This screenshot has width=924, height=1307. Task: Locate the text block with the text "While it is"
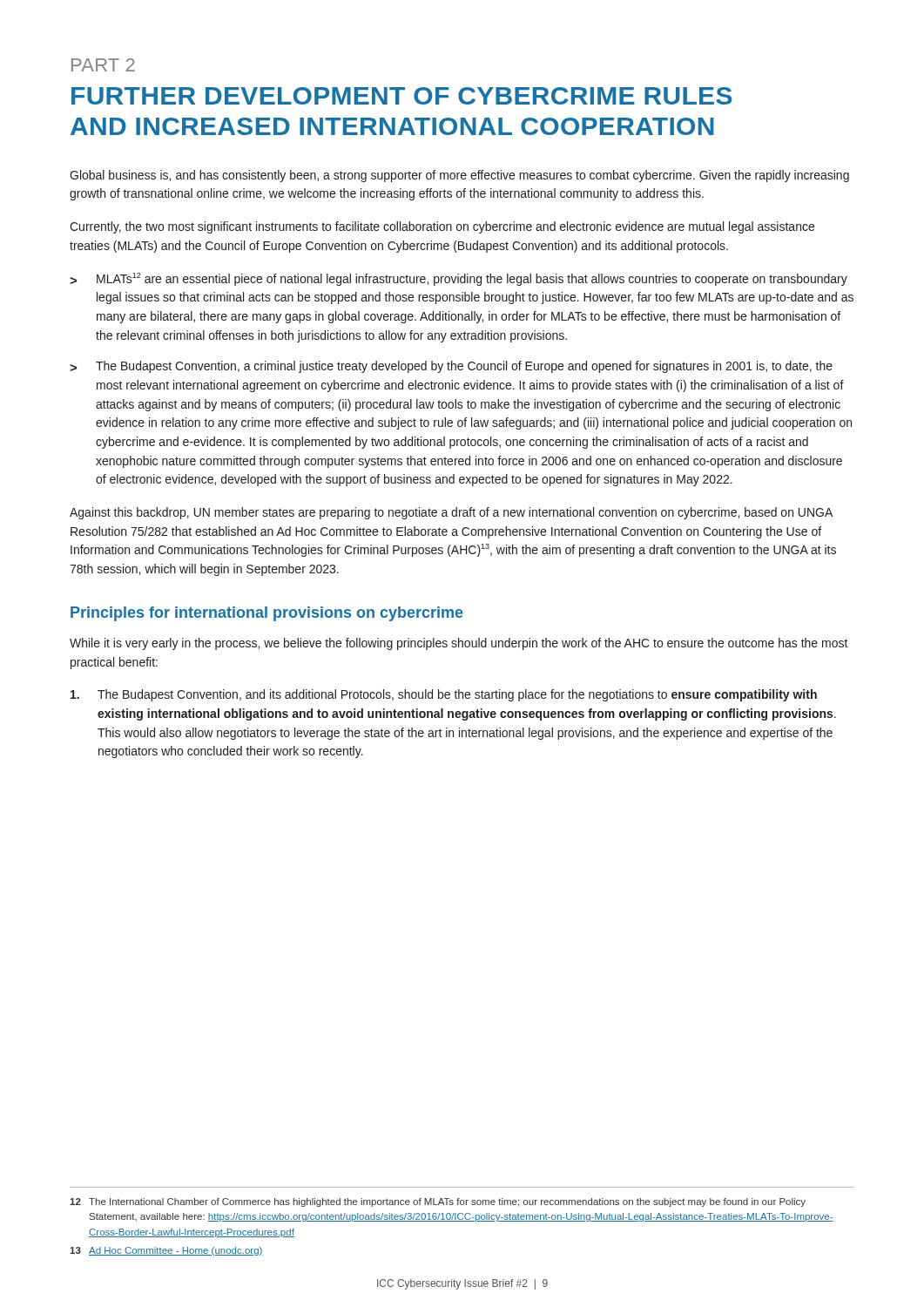coord(459,652)
